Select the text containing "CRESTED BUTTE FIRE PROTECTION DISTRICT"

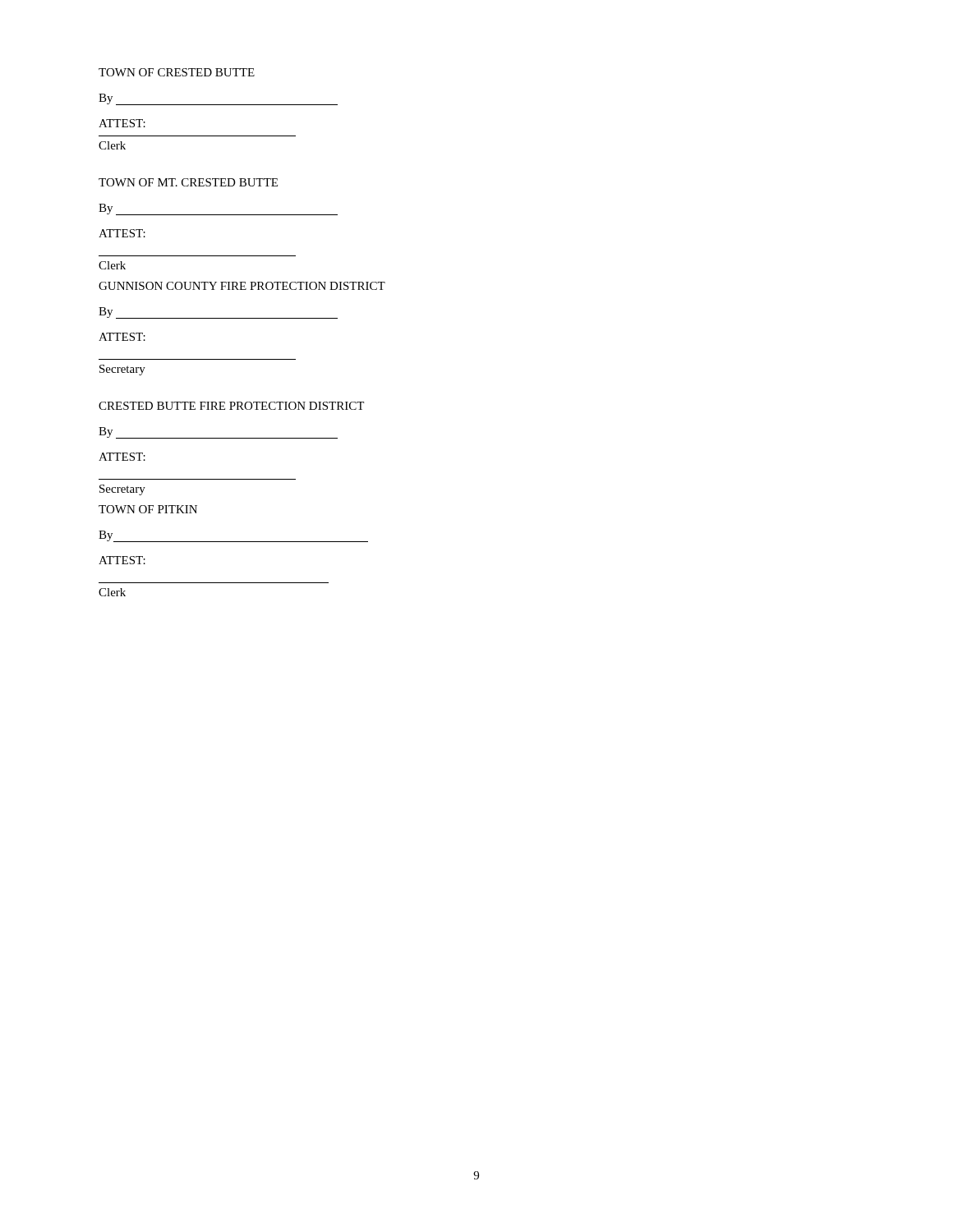[231, 406]
